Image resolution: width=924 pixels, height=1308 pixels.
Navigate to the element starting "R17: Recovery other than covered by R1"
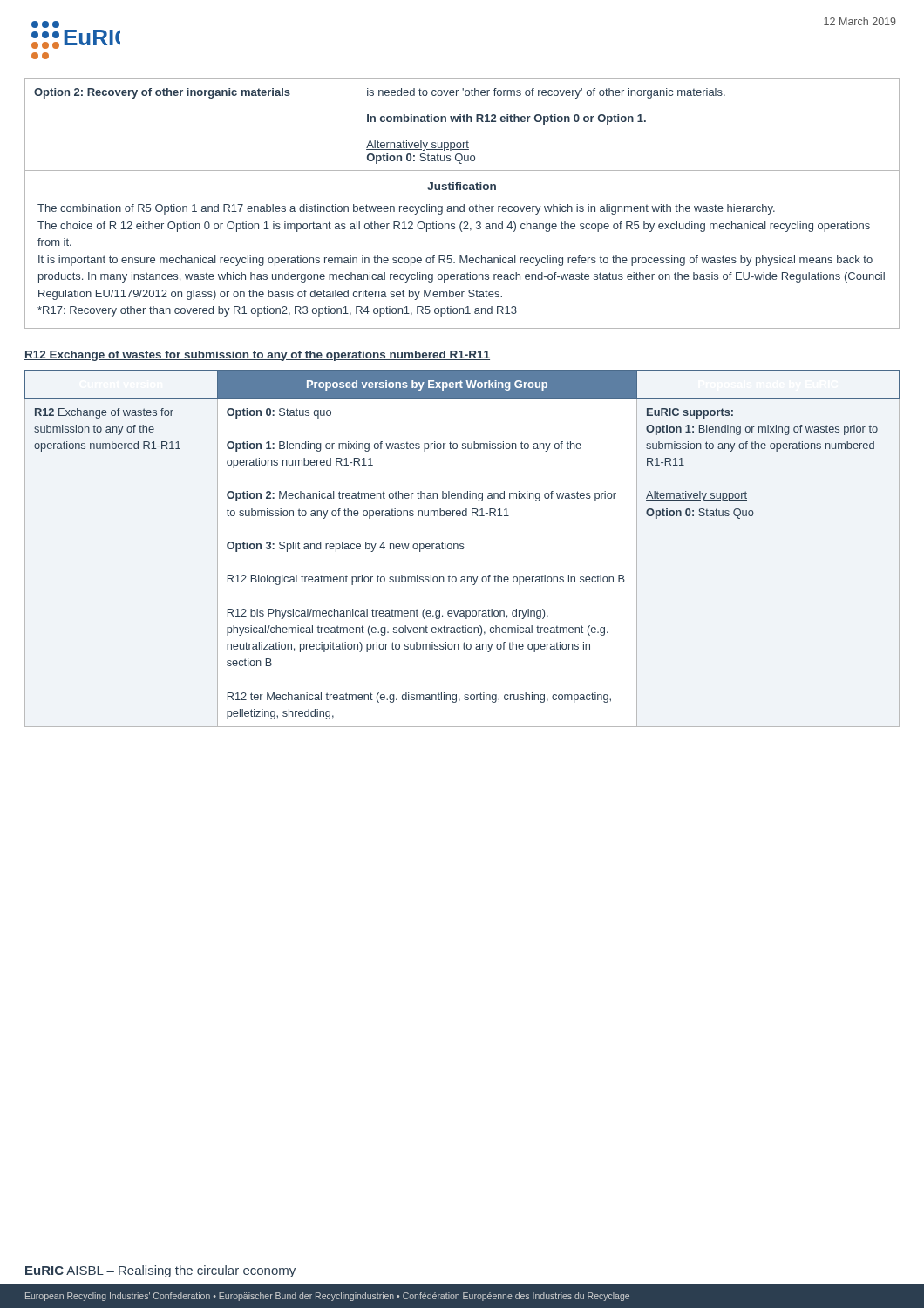[462, 310]
